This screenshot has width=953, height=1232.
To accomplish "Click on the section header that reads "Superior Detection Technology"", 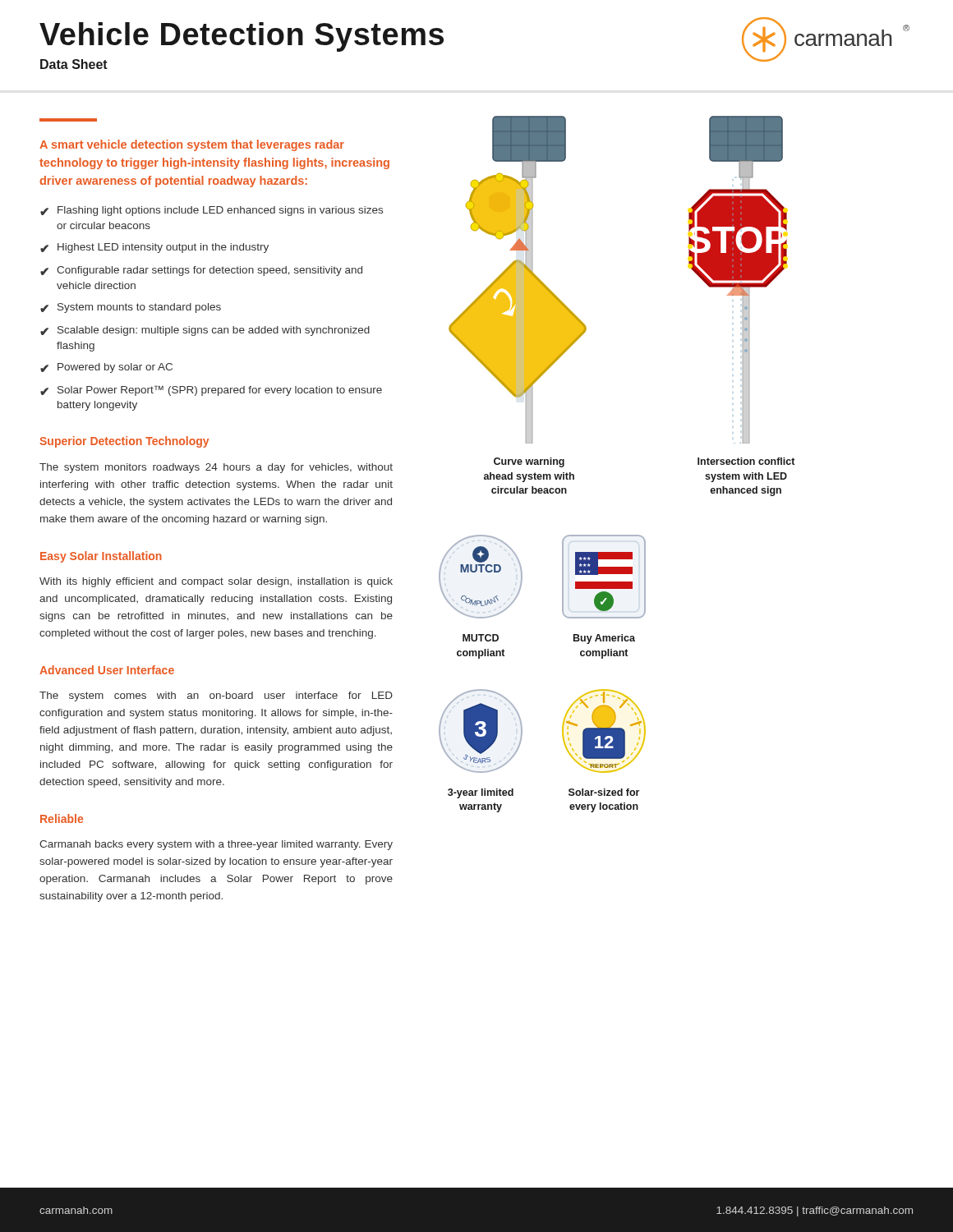I will tap(216, 441).
